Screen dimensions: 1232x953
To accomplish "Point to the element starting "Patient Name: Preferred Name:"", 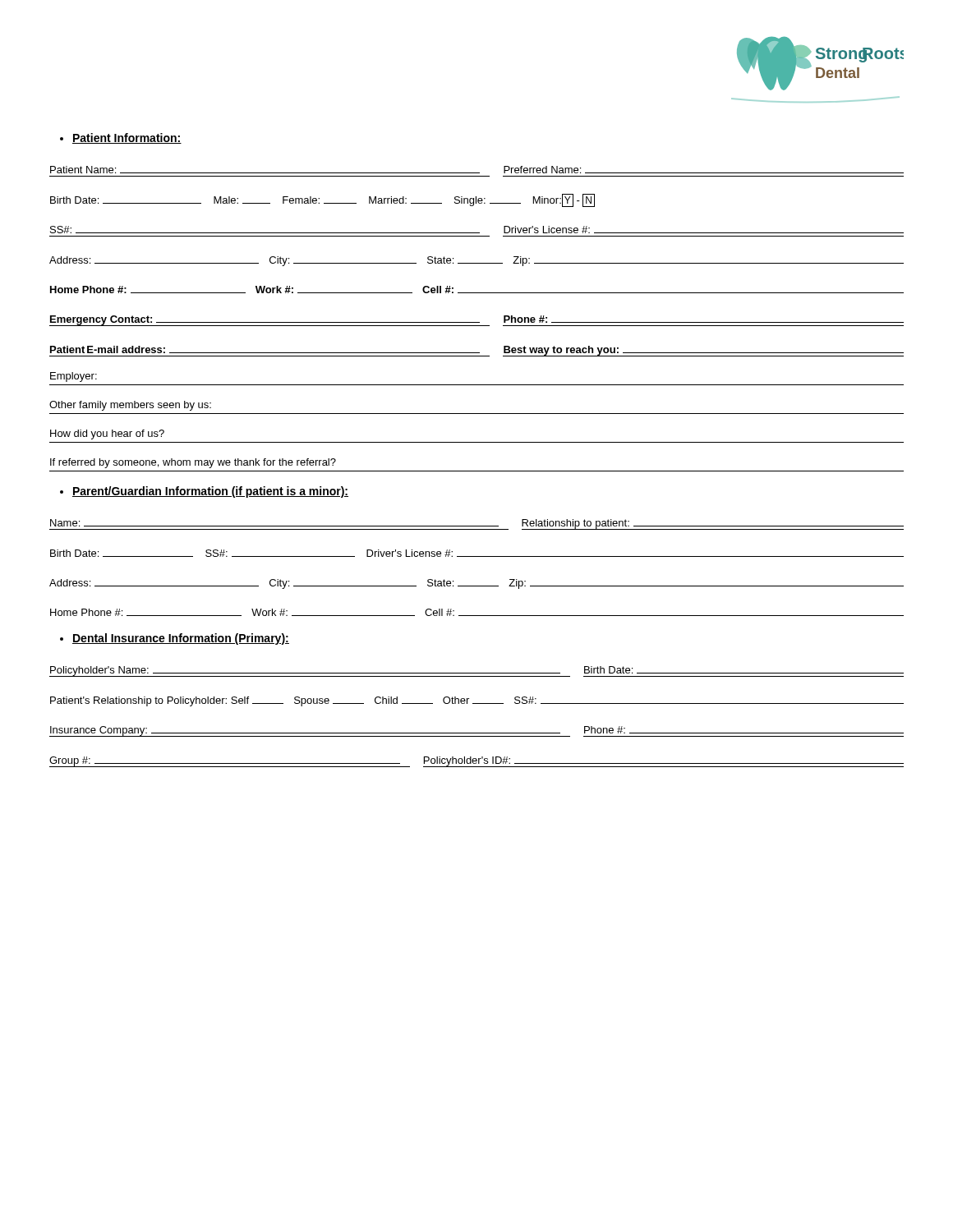I will (x=476, y=168).
